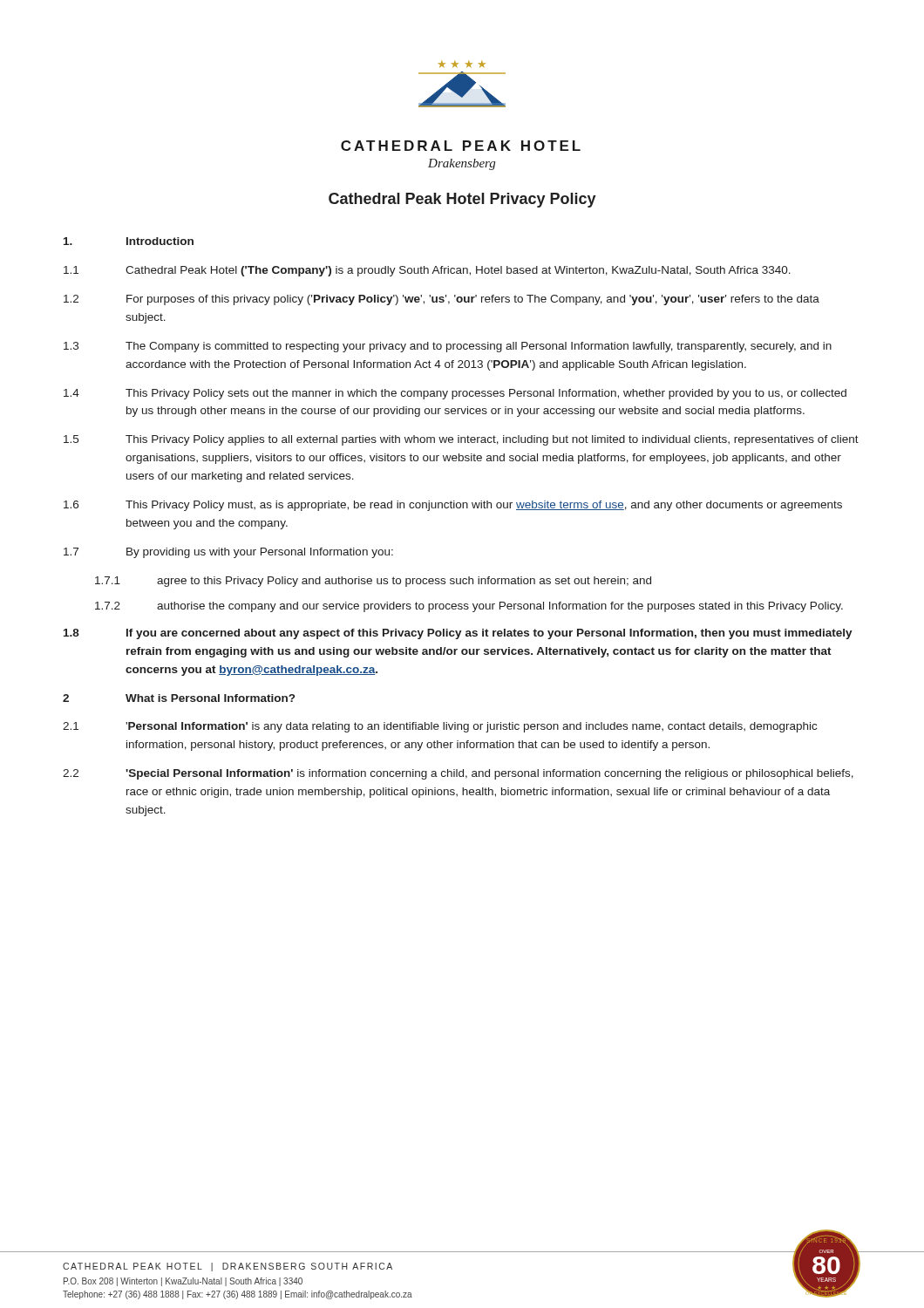The height and width of the screenshot is (1308, 924).
Task: Locate the logo
Action: tap(462, 103)
